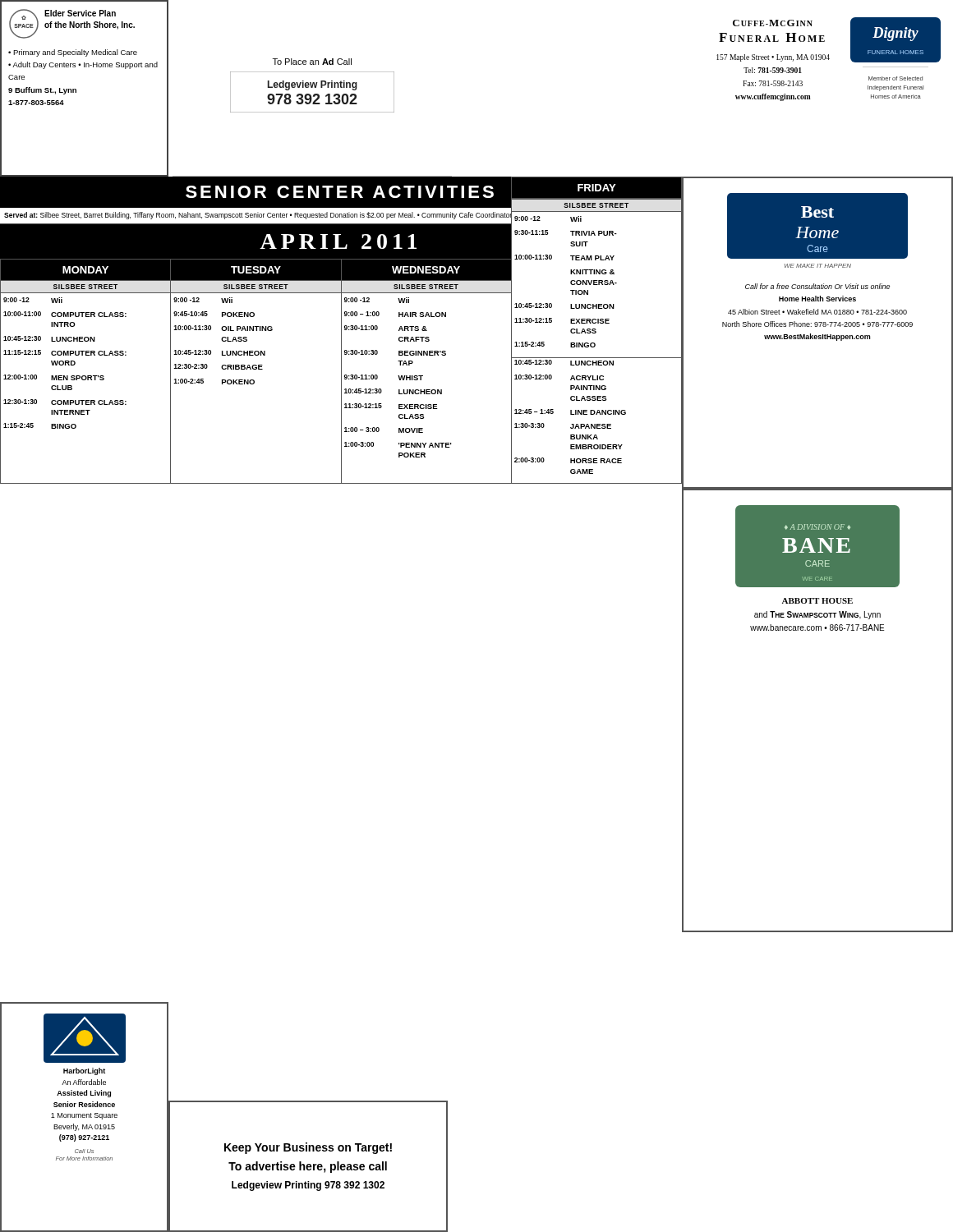953x1232 pixels.
Task: Locate the region starting "Served at: Silbee"
Action: (314, 215)
